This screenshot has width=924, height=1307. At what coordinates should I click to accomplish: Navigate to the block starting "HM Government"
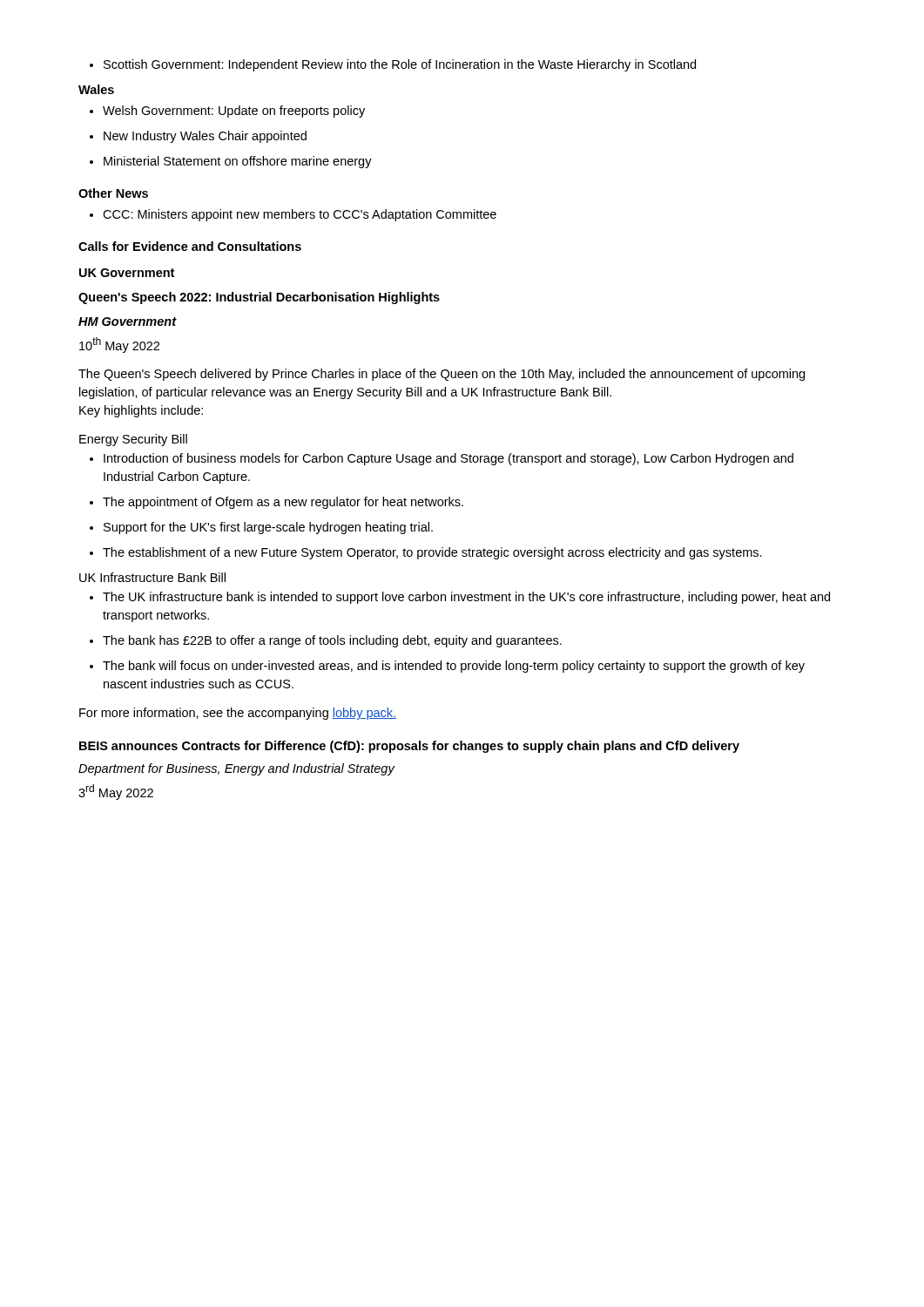tap(127, 322)
